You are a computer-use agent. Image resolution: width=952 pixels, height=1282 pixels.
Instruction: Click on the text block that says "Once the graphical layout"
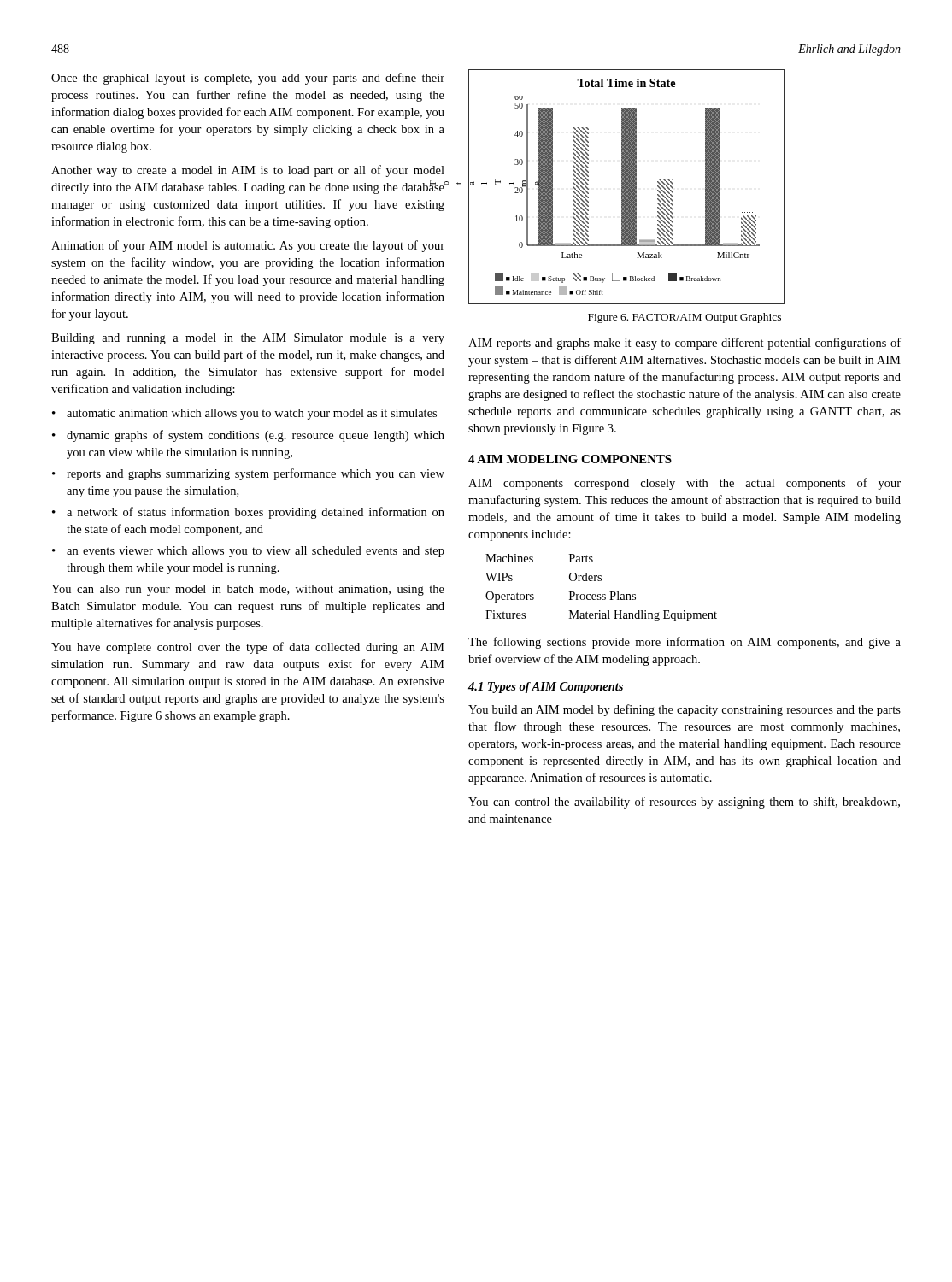pos(248,112)
